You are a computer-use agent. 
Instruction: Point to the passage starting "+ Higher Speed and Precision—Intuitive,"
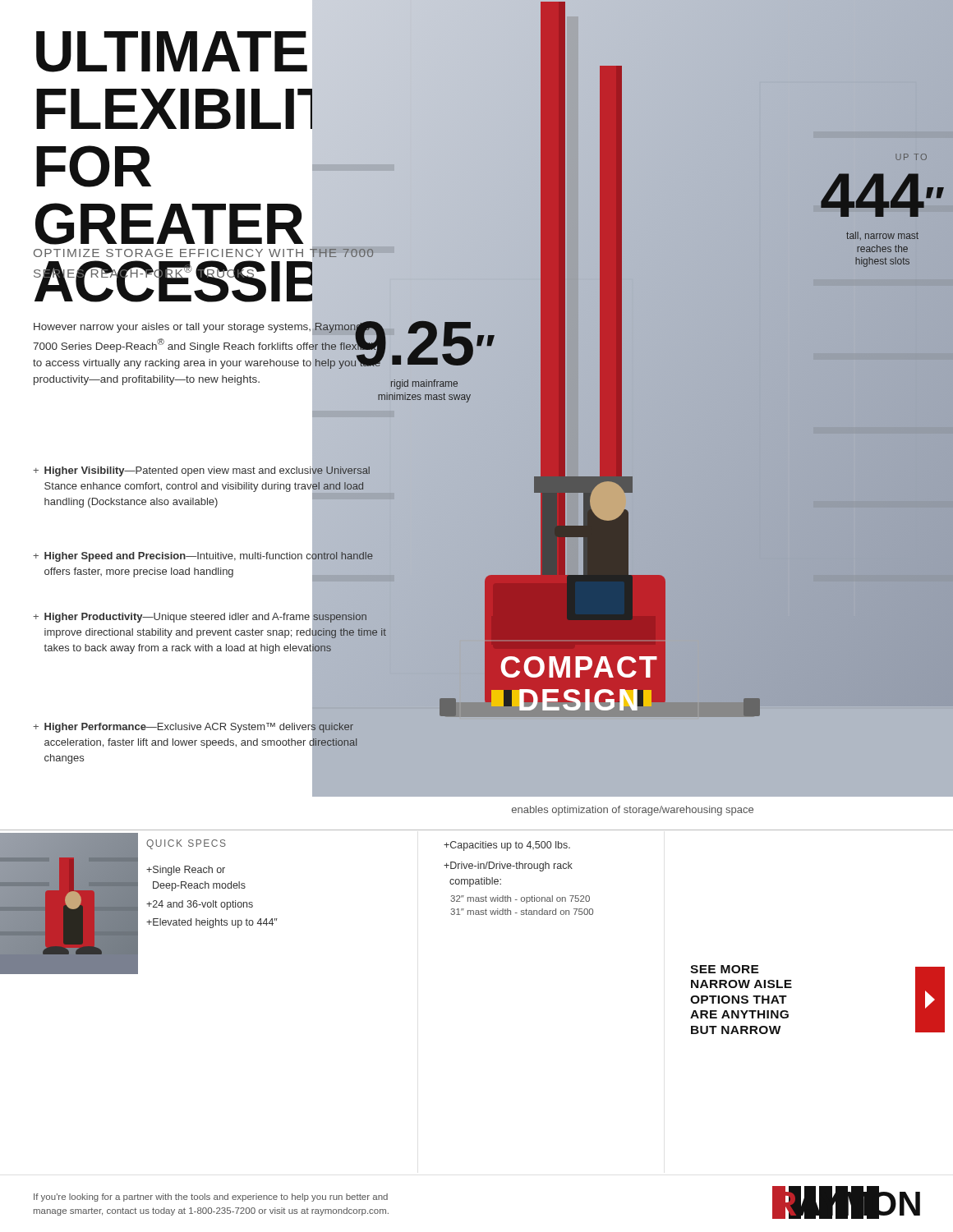210,564
